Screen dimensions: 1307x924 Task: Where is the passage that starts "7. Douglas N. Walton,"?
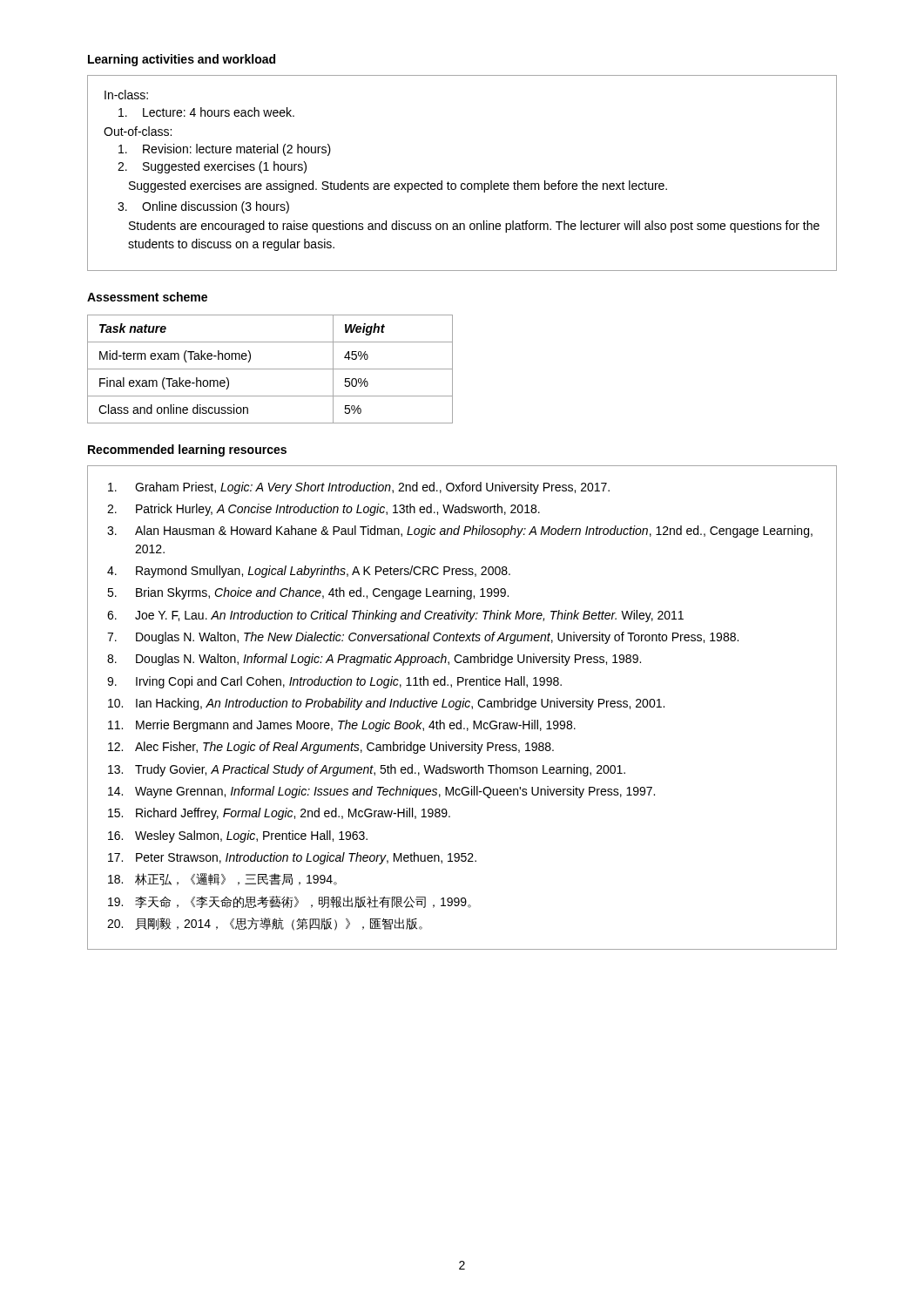pos(462,637)
